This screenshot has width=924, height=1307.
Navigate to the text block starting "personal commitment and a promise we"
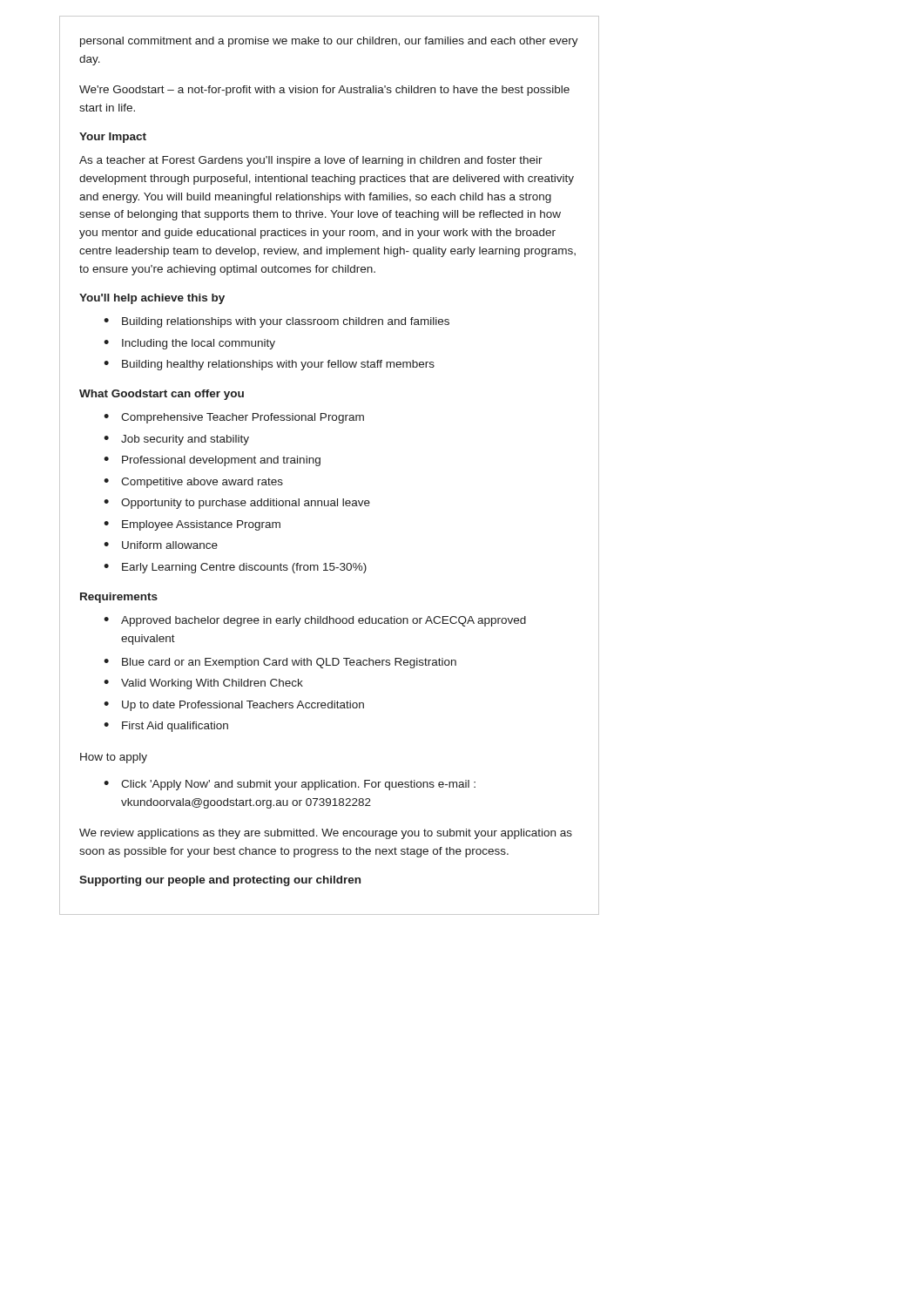click(329, 50)
